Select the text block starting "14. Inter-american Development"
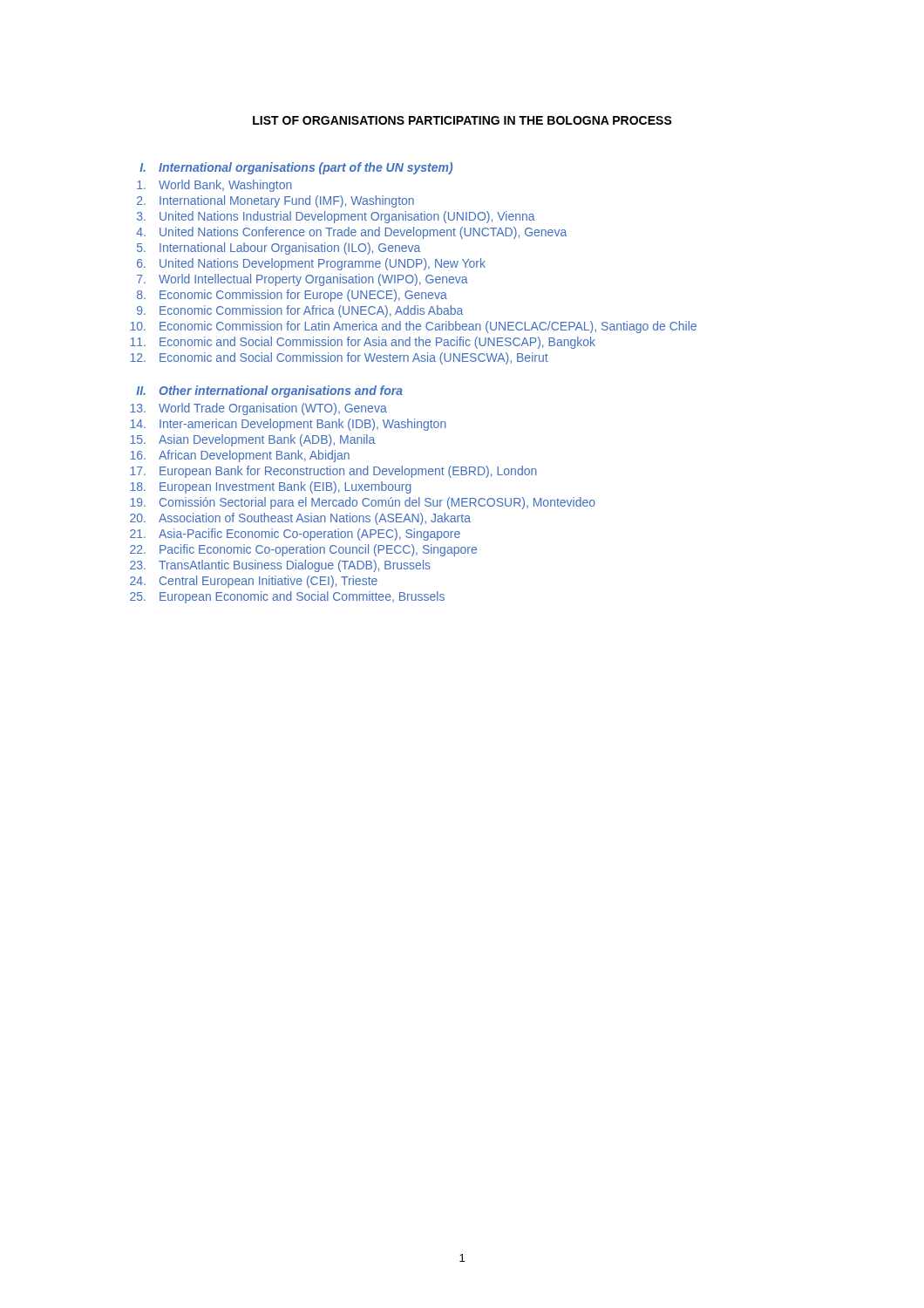The width and height of the screenshot is (924, 1308). (x=280, y=424)
